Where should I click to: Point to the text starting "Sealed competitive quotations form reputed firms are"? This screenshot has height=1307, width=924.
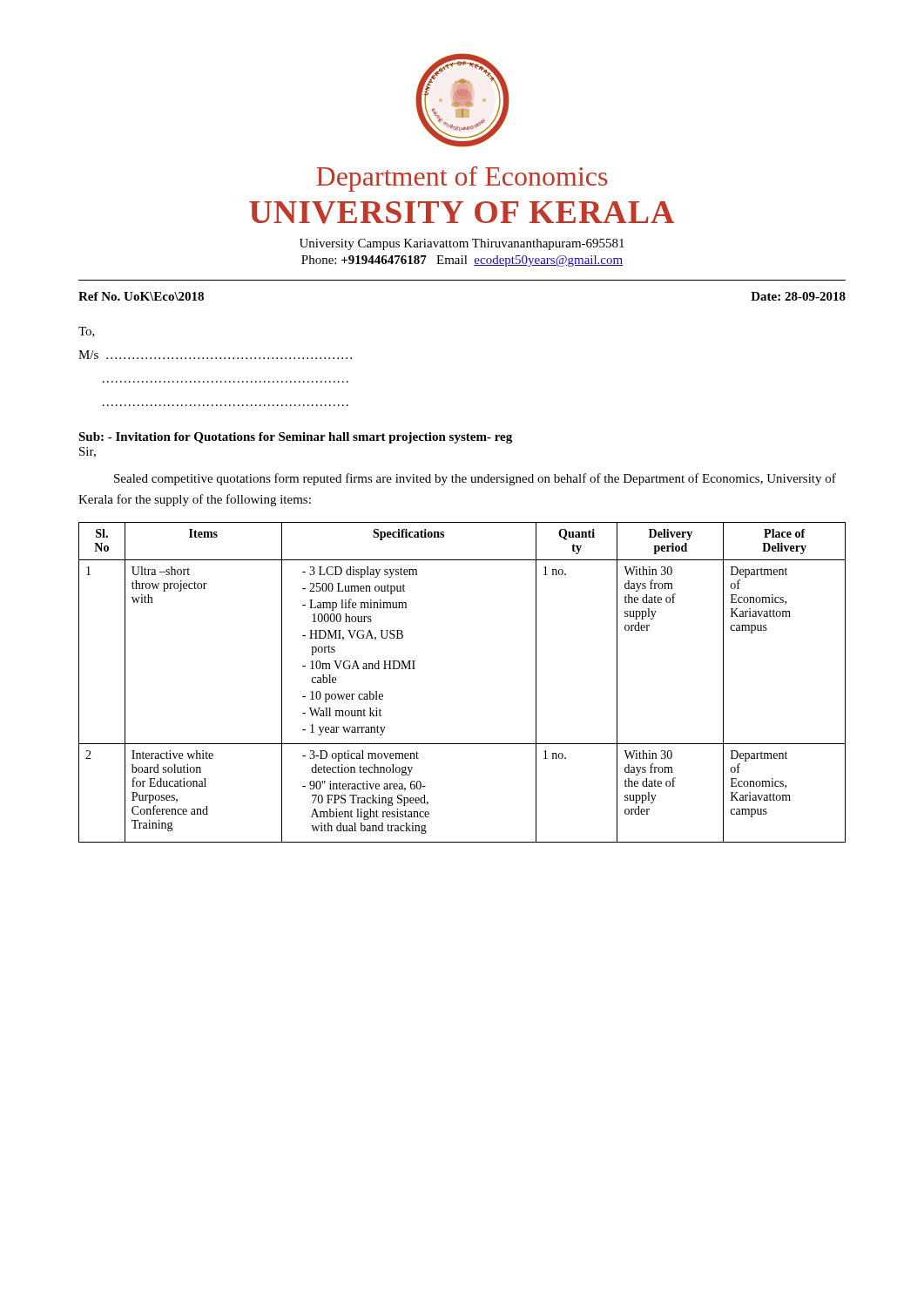click(457, 489)
